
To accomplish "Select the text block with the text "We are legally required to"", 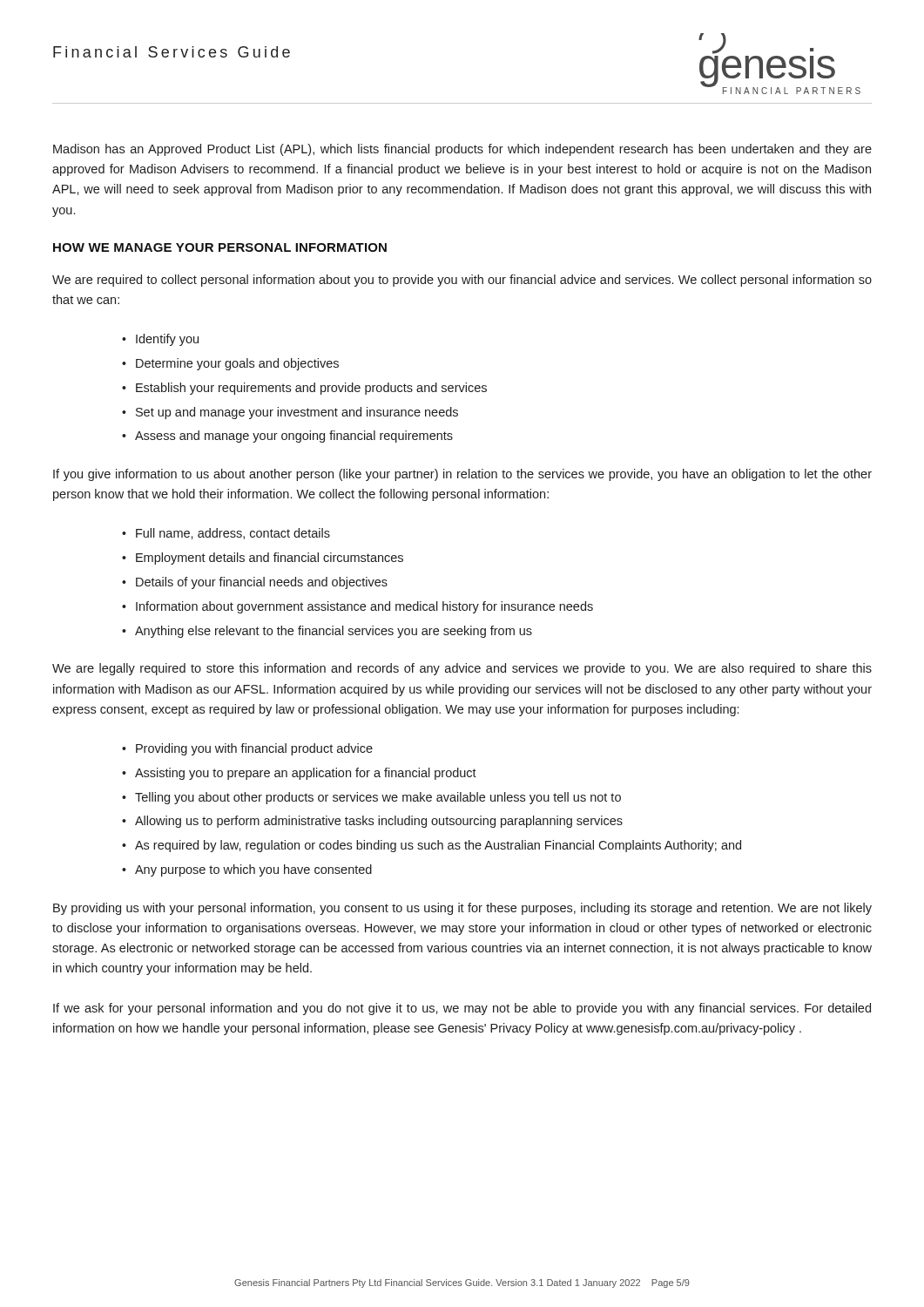I will click(x=462, y=689).
